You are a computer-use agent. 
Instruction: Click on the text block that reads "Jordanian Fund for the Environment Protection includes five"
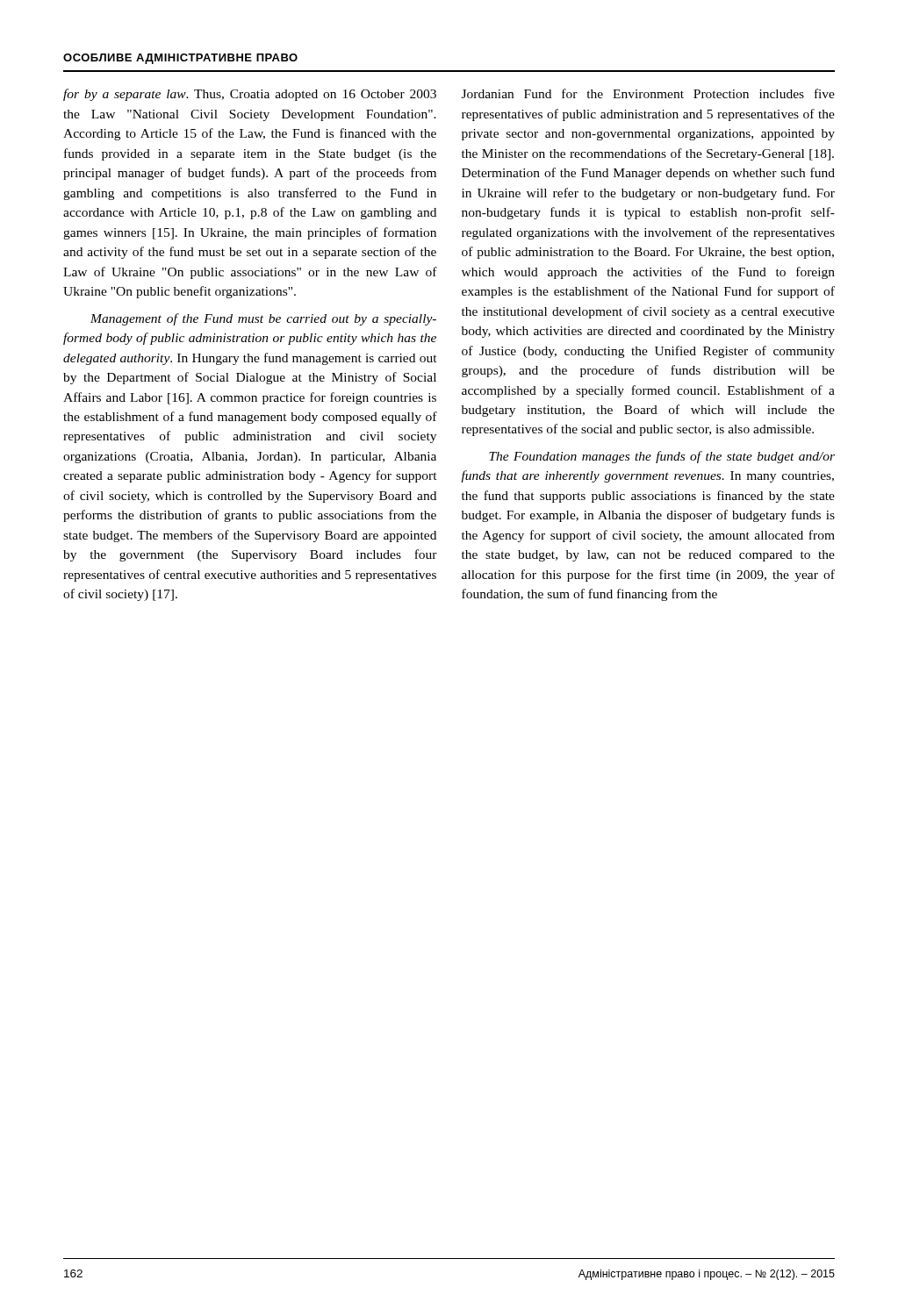click(x=648, y=262)
